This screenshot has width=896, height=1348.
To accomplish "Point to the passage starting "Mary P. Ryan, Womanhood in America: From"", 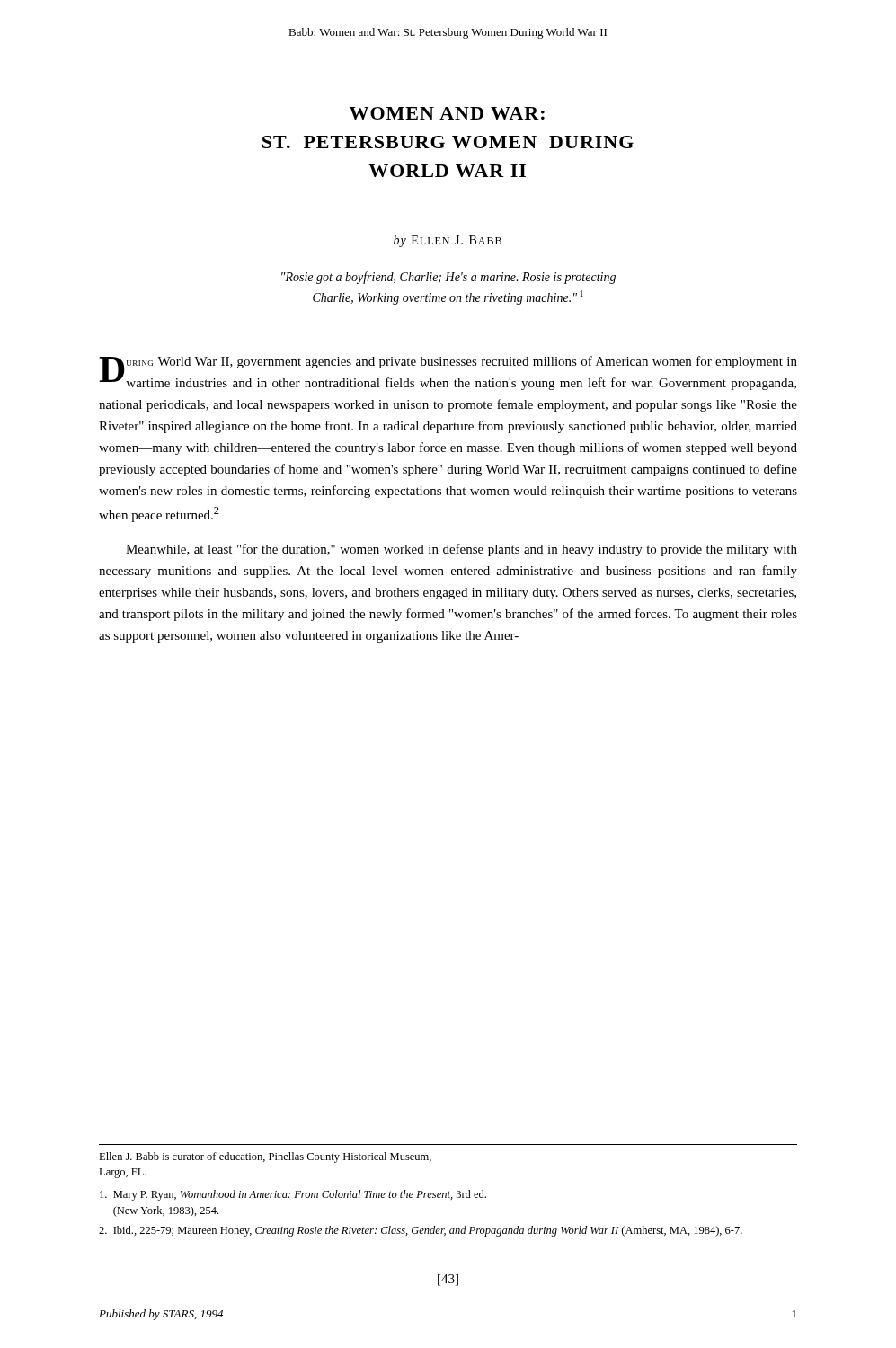I will tap(293, 1202).
